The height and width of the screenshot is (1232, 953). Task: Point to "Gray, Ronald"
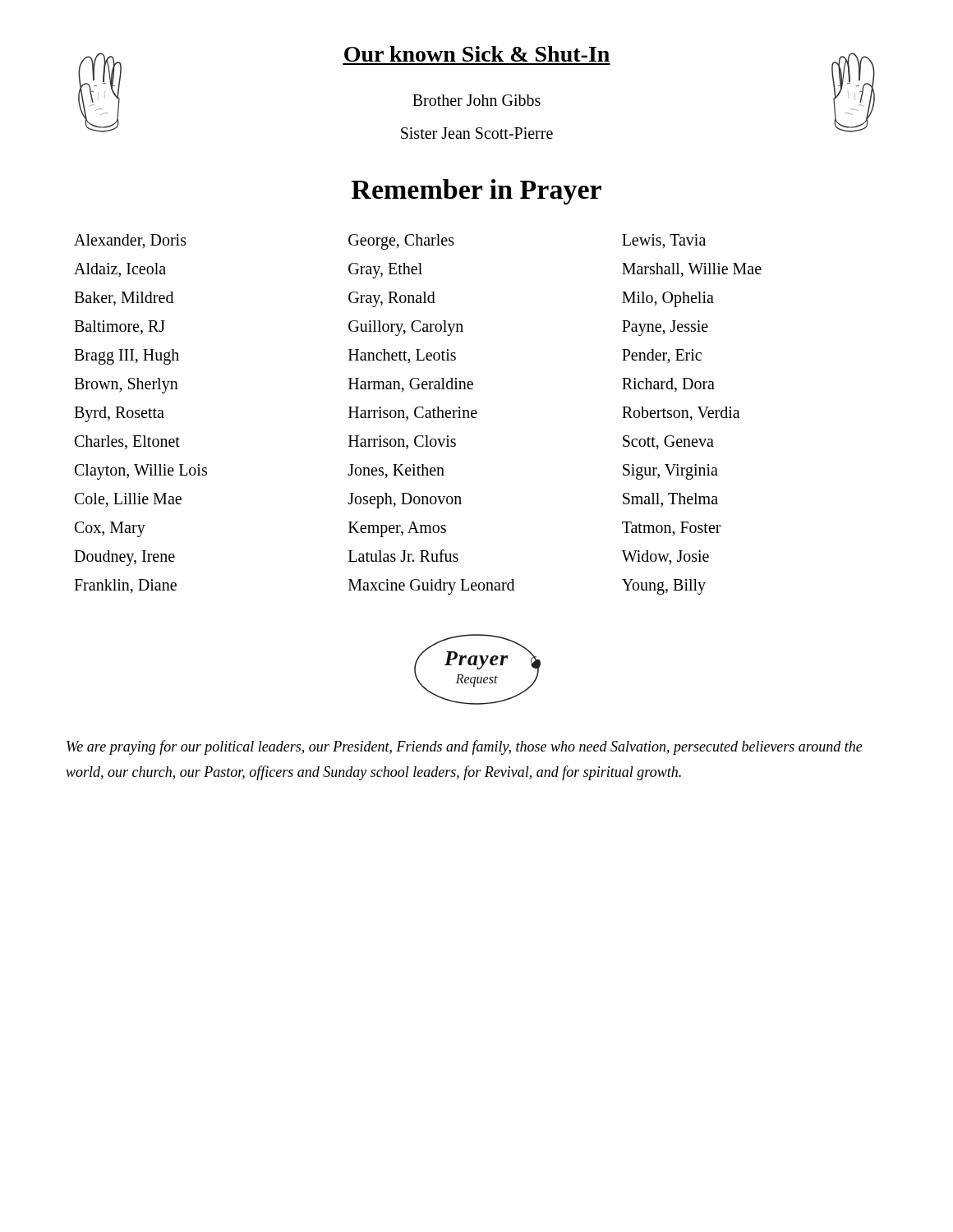click(392, 299)
